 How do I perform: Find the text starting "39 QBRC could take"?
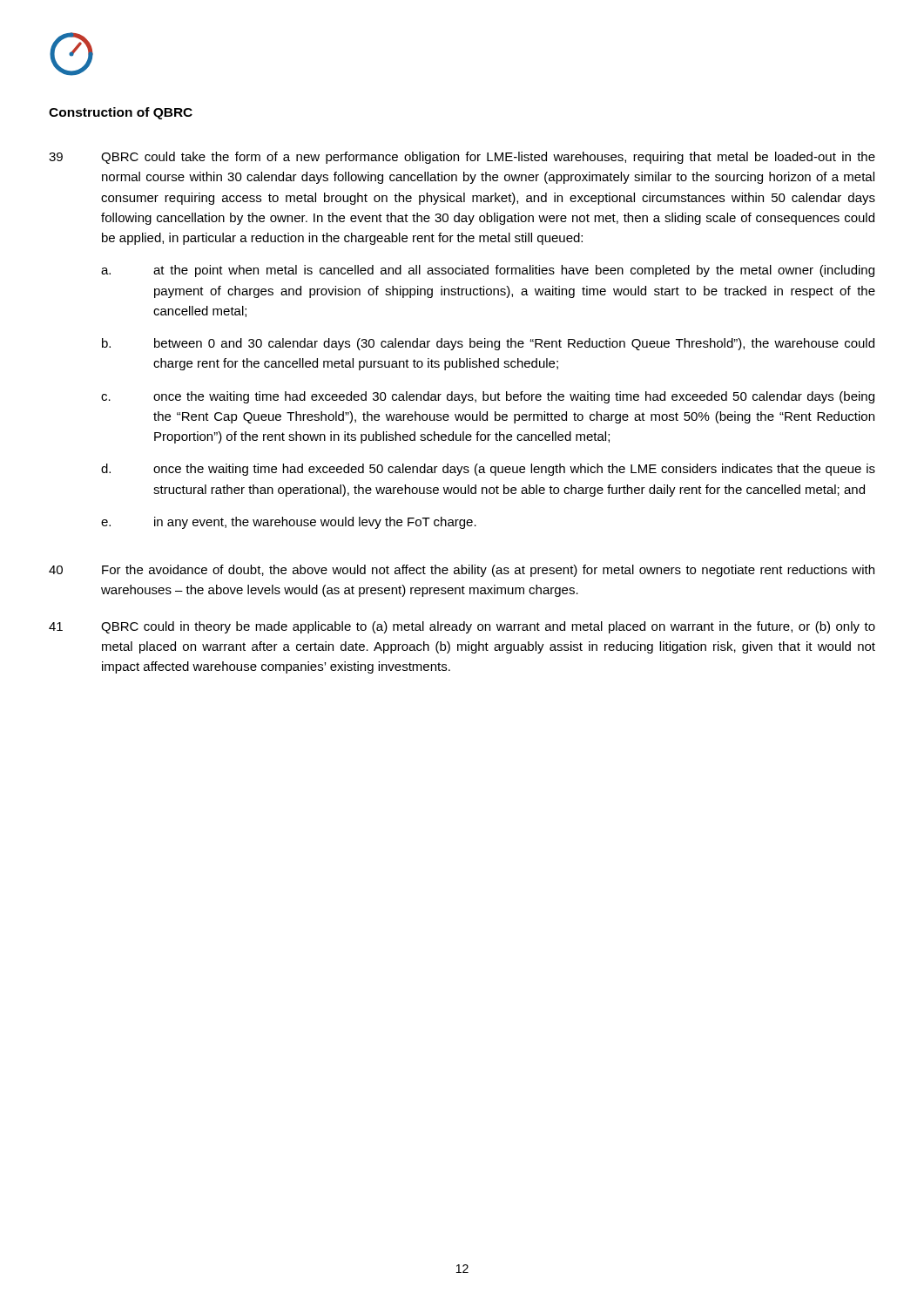click(462, 345)
